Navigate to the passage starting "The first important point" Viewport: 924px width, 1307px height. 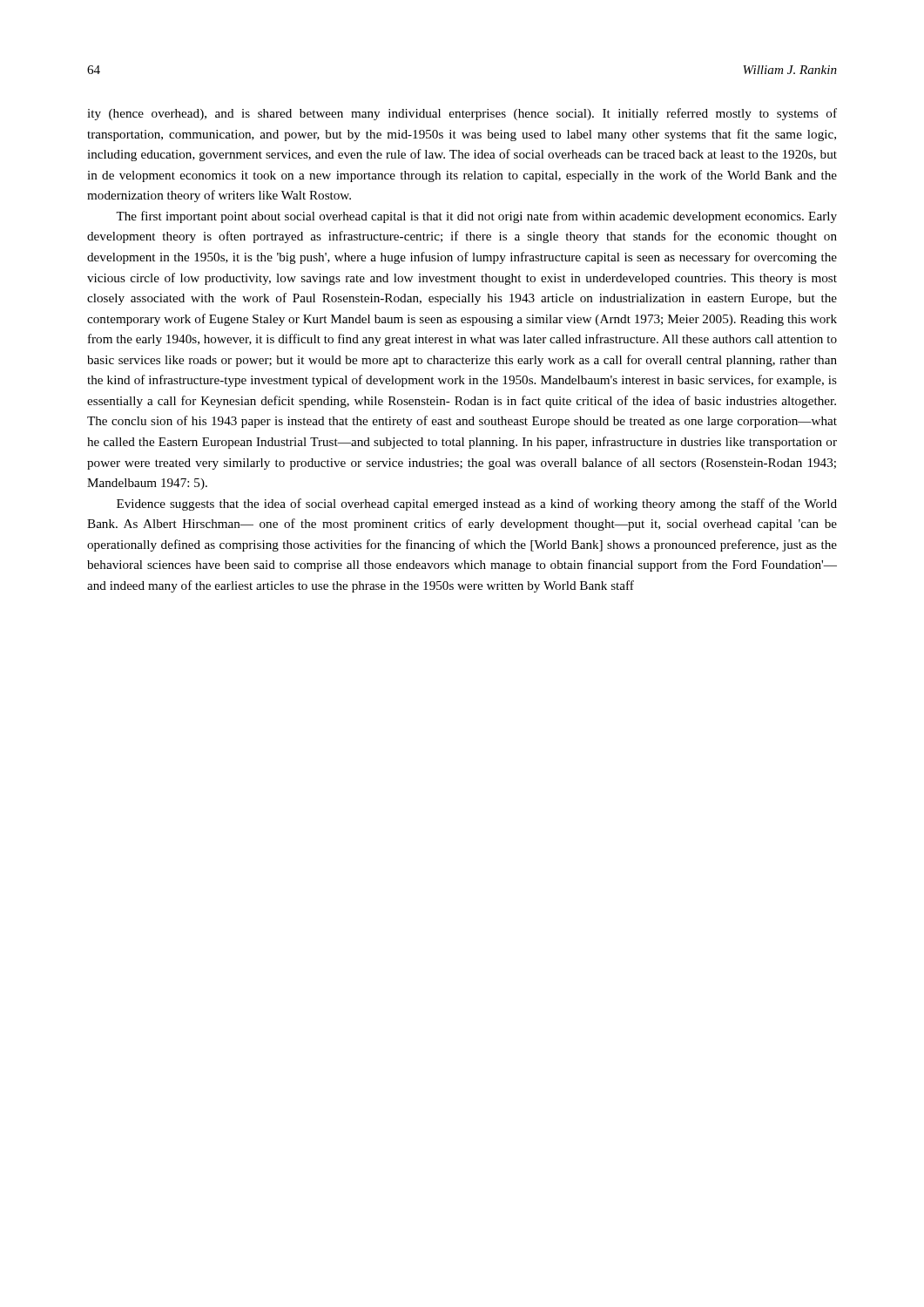tap(462, 349)
